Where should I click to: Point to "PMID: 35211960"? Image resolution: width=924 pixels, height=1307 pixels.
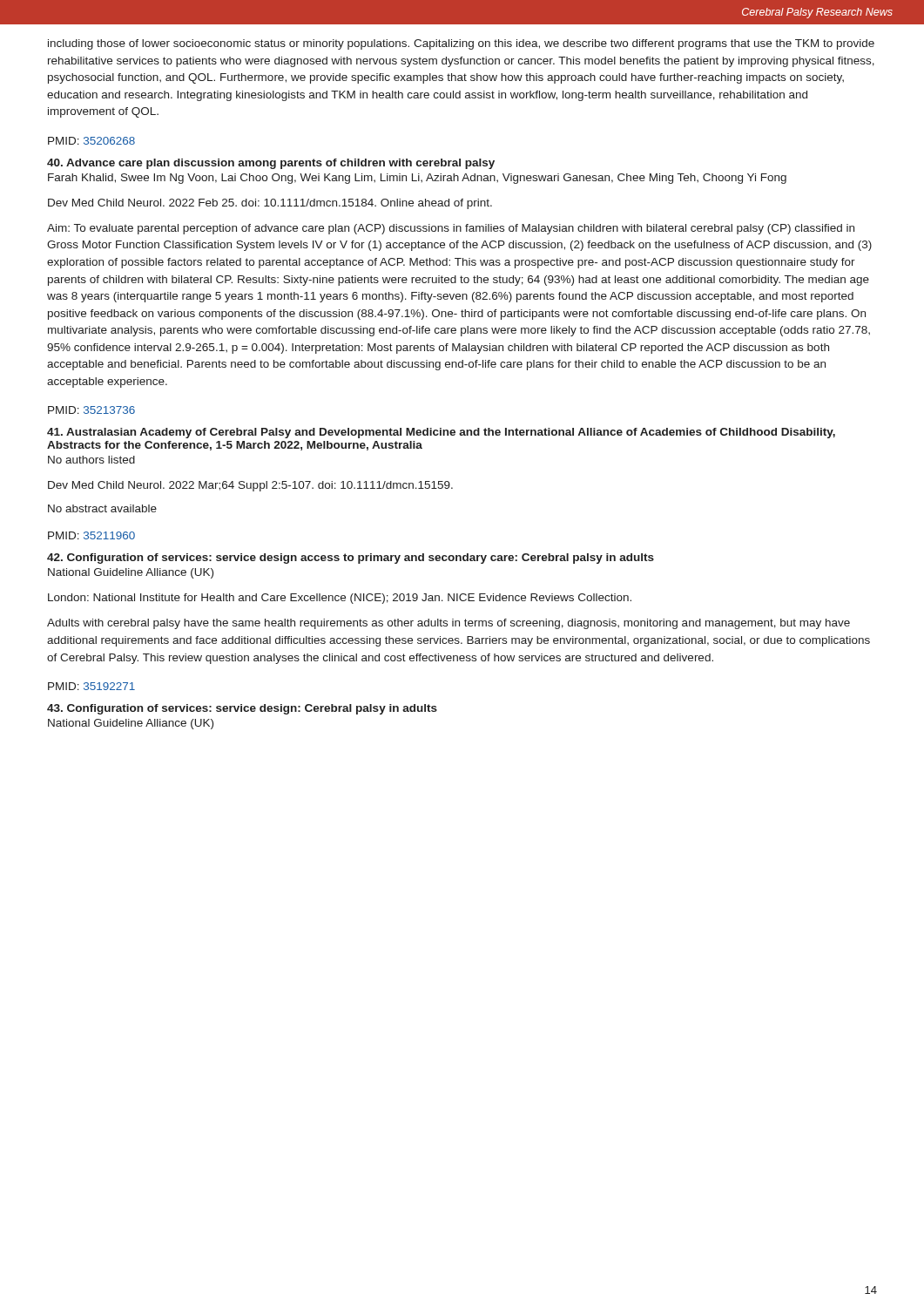coord(91,536)
